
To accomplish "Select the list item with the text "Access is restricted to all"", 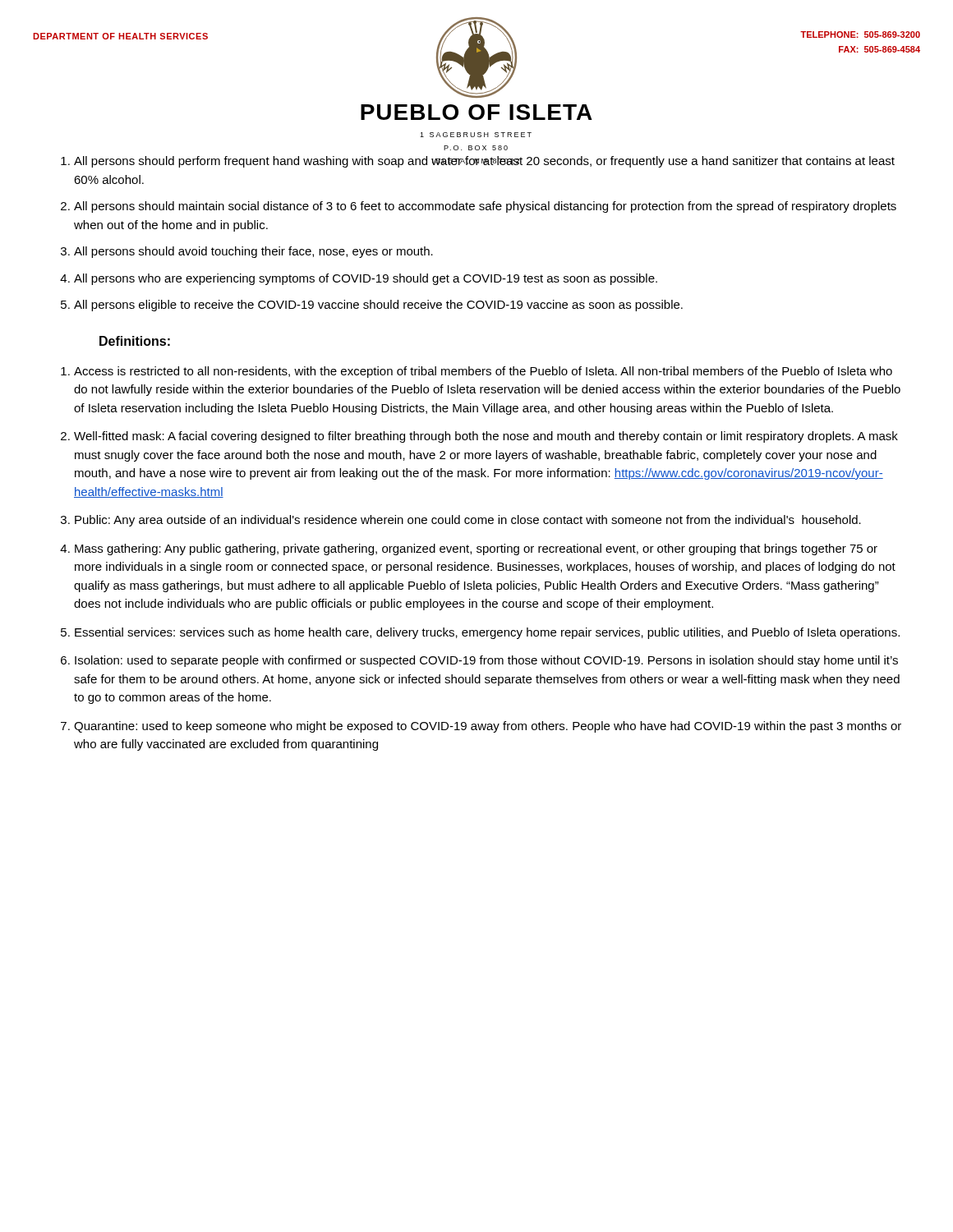I will pos(487,389).
